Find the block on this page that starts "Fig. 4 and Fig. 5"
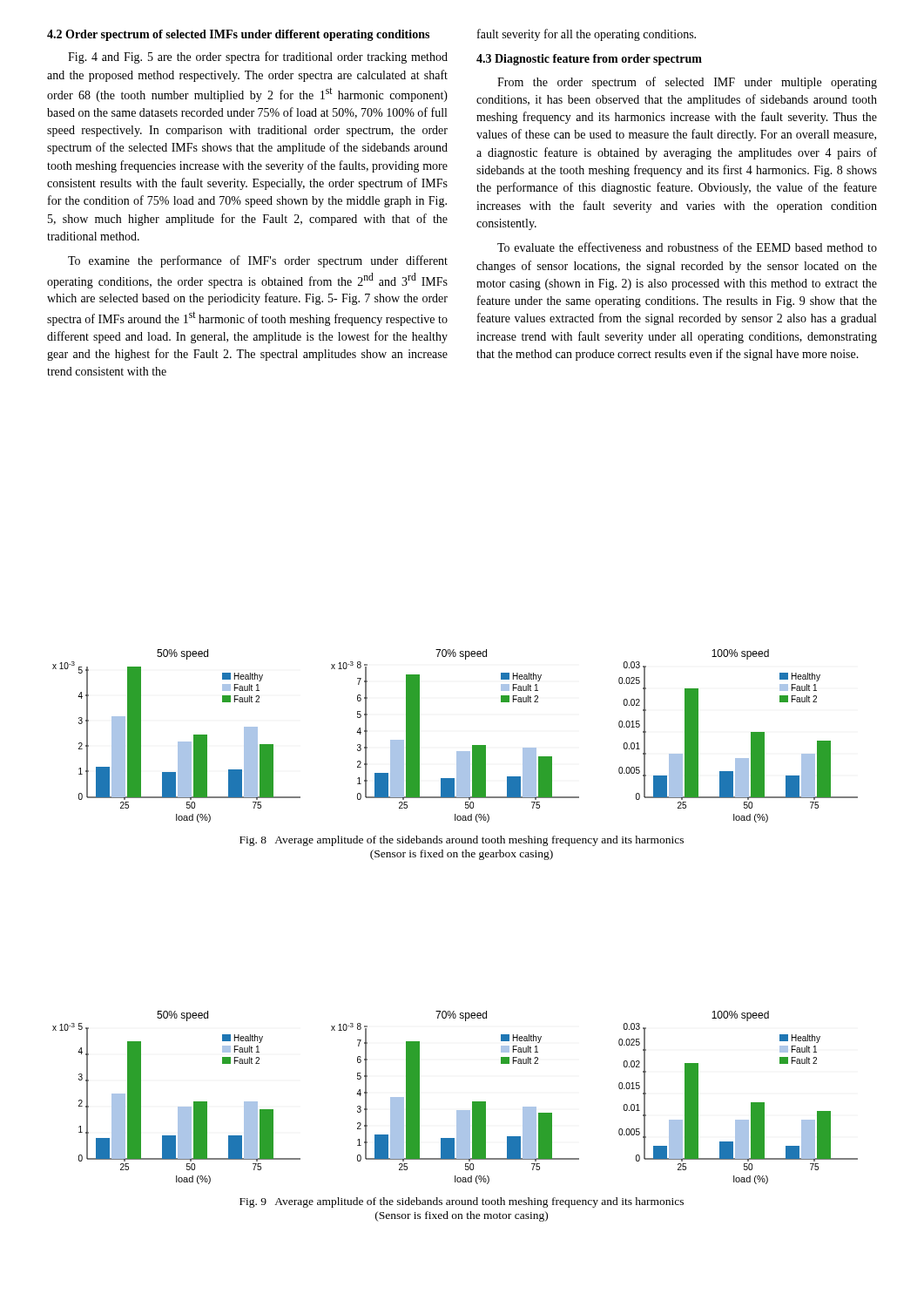 (x=247, y=147)
